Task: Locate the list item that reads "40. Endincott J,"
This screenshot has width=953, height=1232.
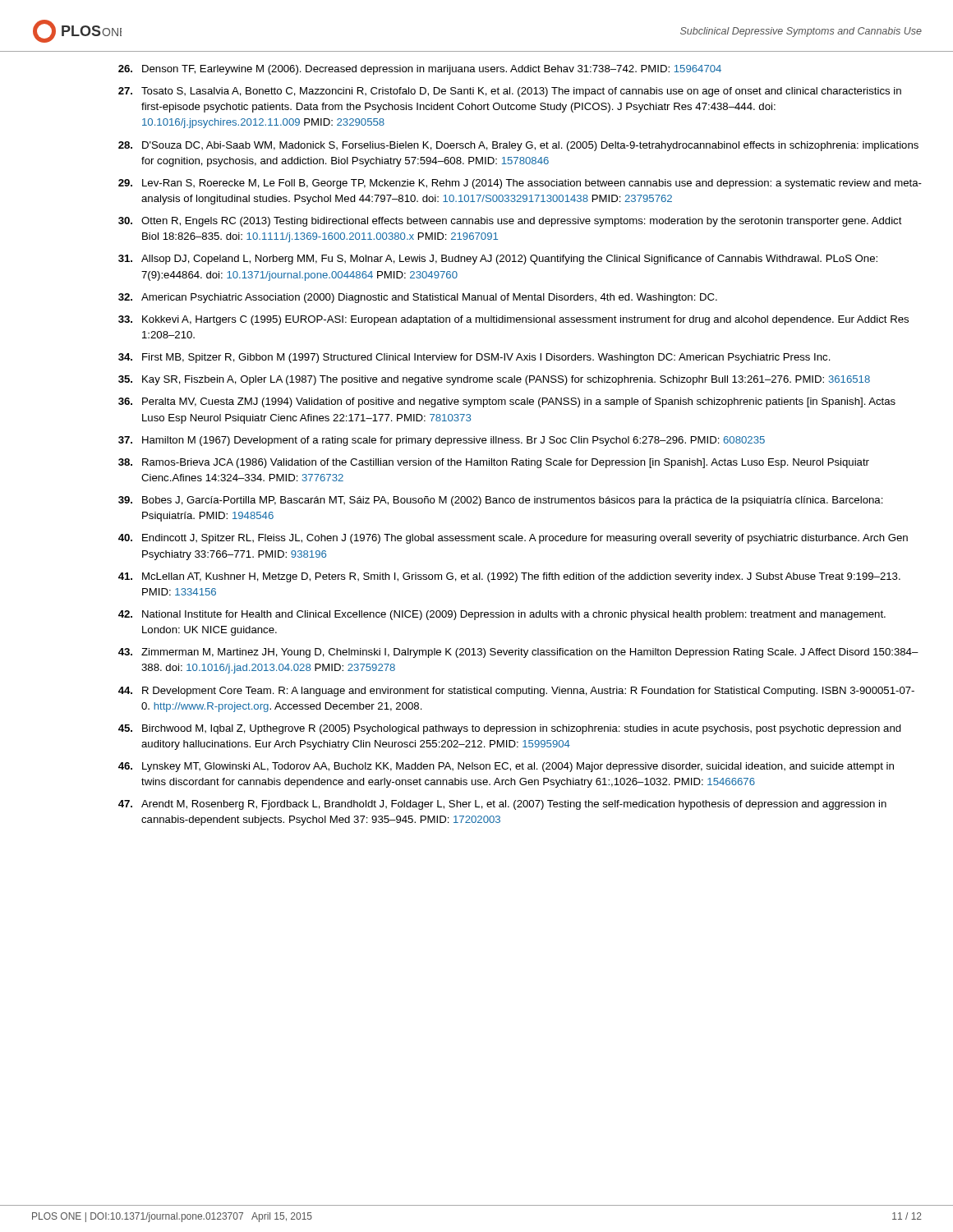Action: click(x=514, y=546)
